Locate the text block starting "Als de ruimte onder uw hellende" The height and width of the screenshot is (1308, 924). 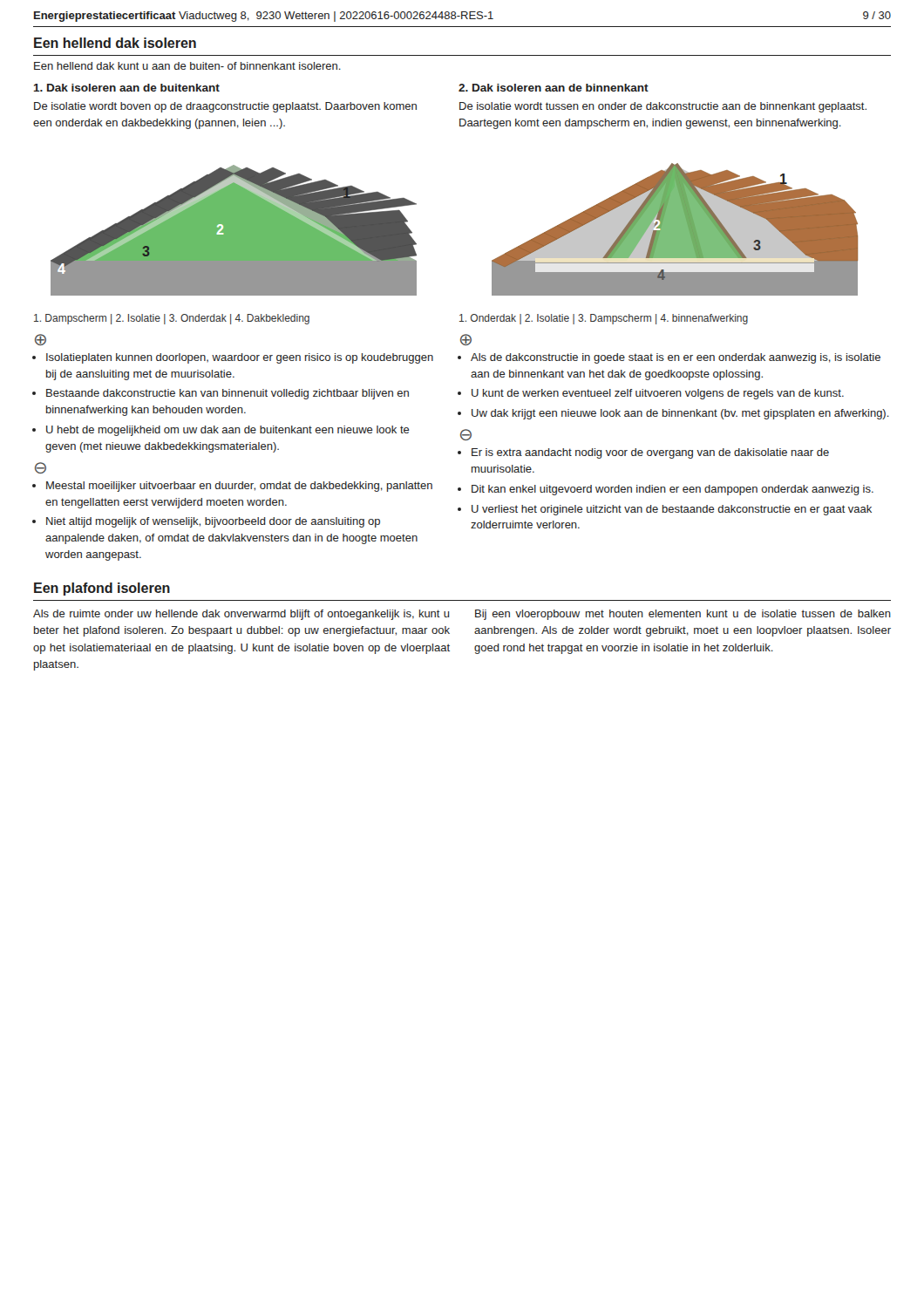(241, 639)
